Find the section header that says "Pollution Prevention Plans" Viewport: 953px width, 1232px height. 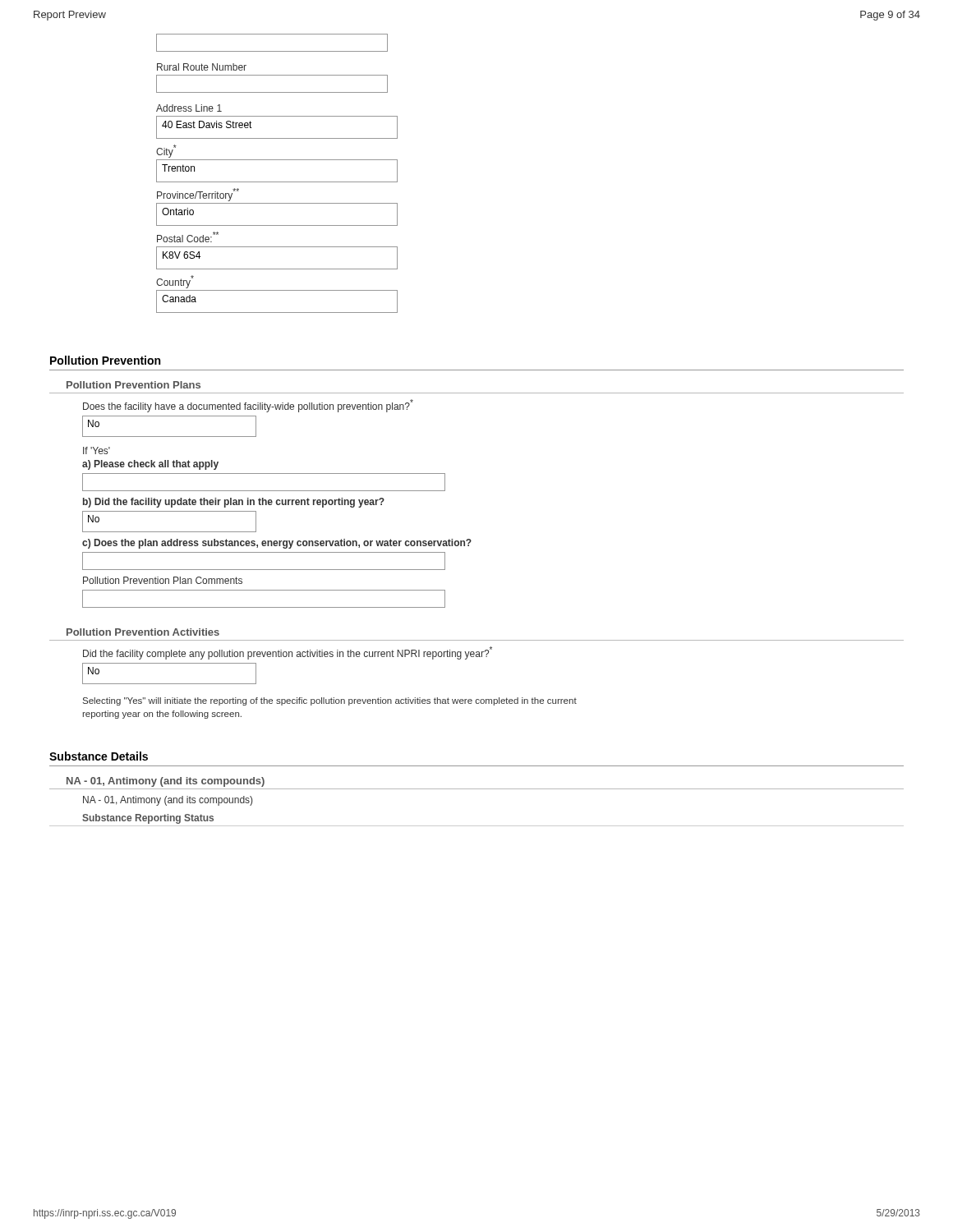click(x=133, y=385)
